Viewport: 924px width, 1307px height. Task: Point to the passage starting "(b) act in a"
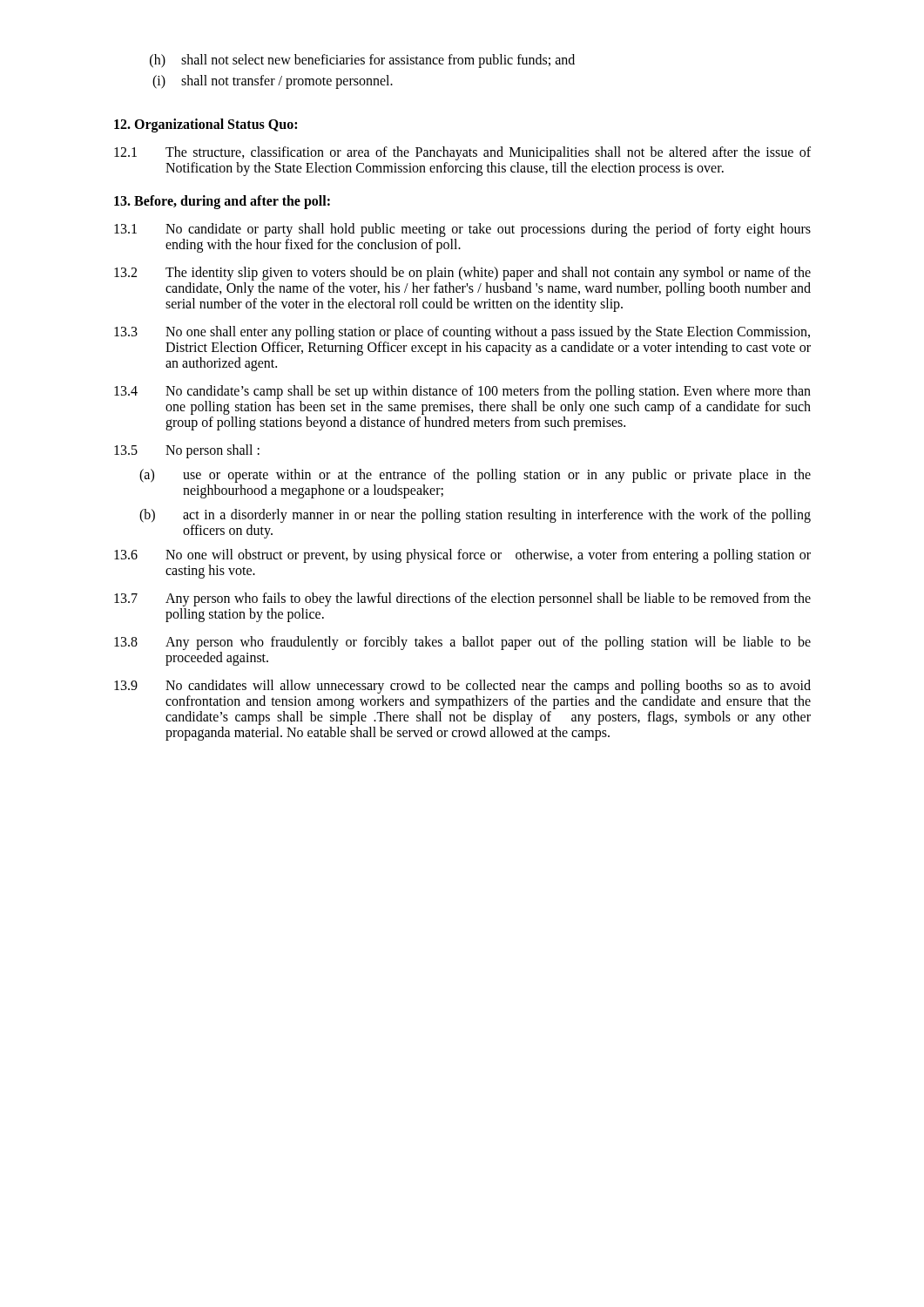click(475, 523)
